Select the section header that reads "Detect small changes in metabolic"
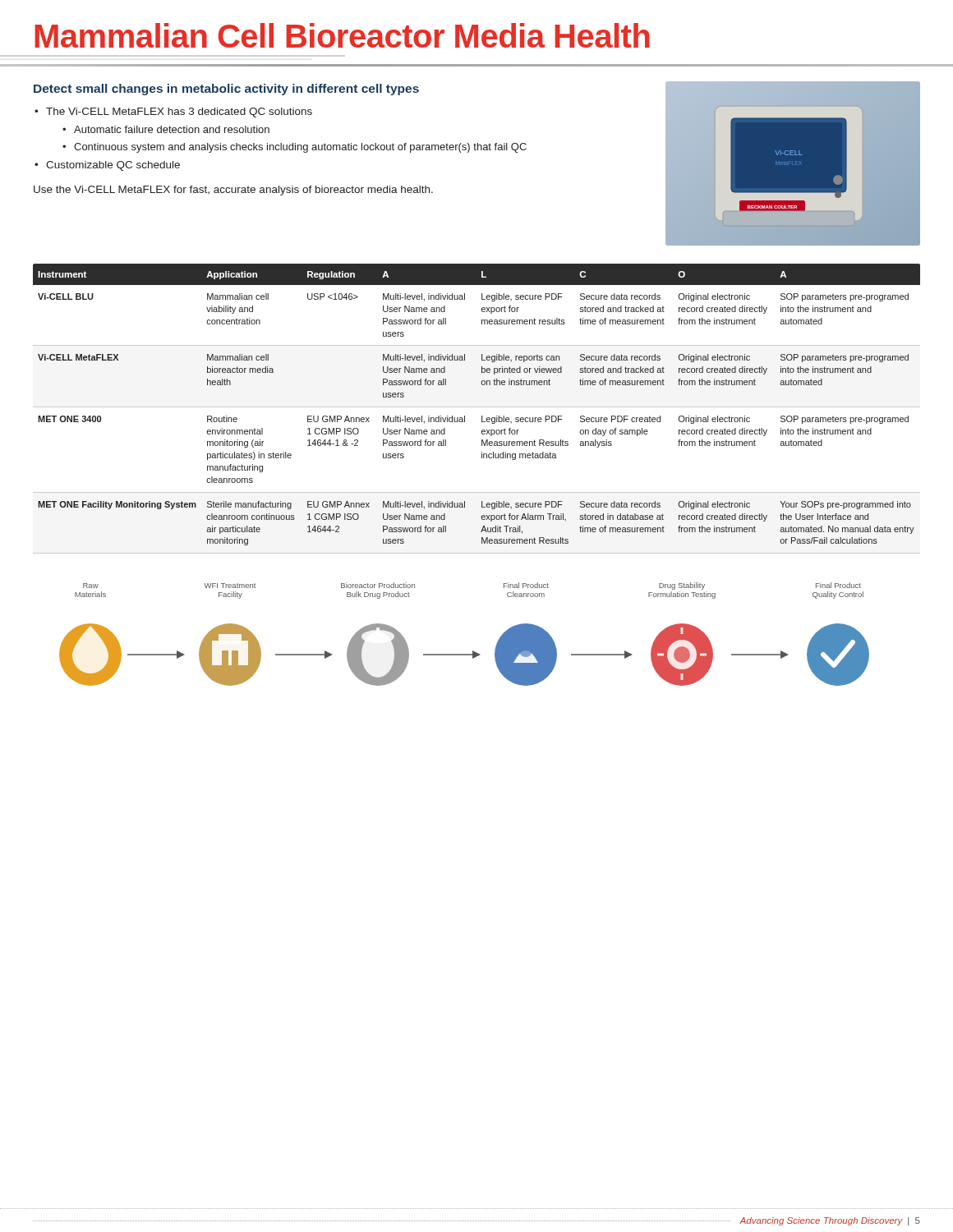Image resolution: width=953 pixels, height=1232 pixels. pyautogui.click(x=226, y=88)
